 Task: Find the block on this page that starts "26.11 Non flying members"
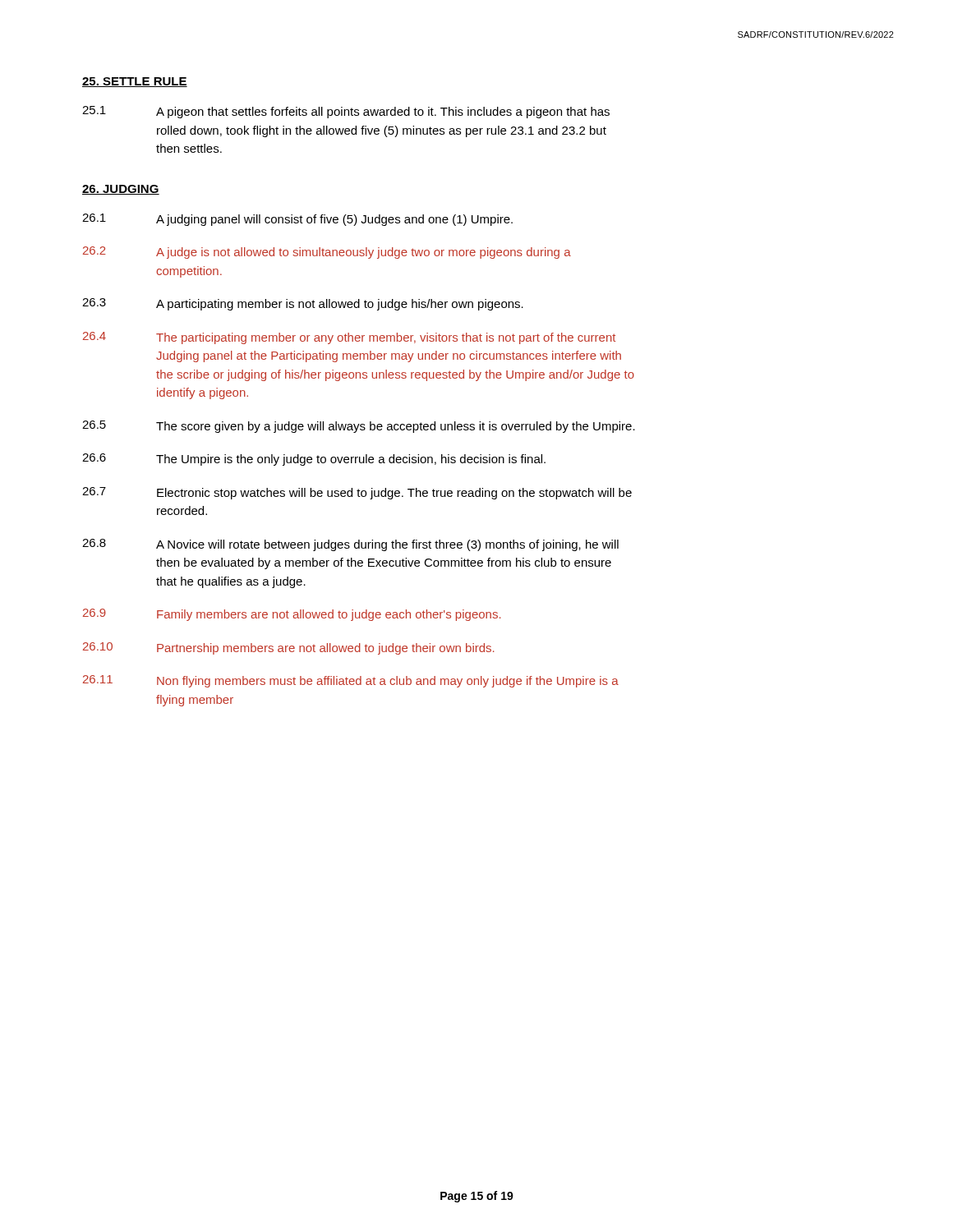point(350,690)
